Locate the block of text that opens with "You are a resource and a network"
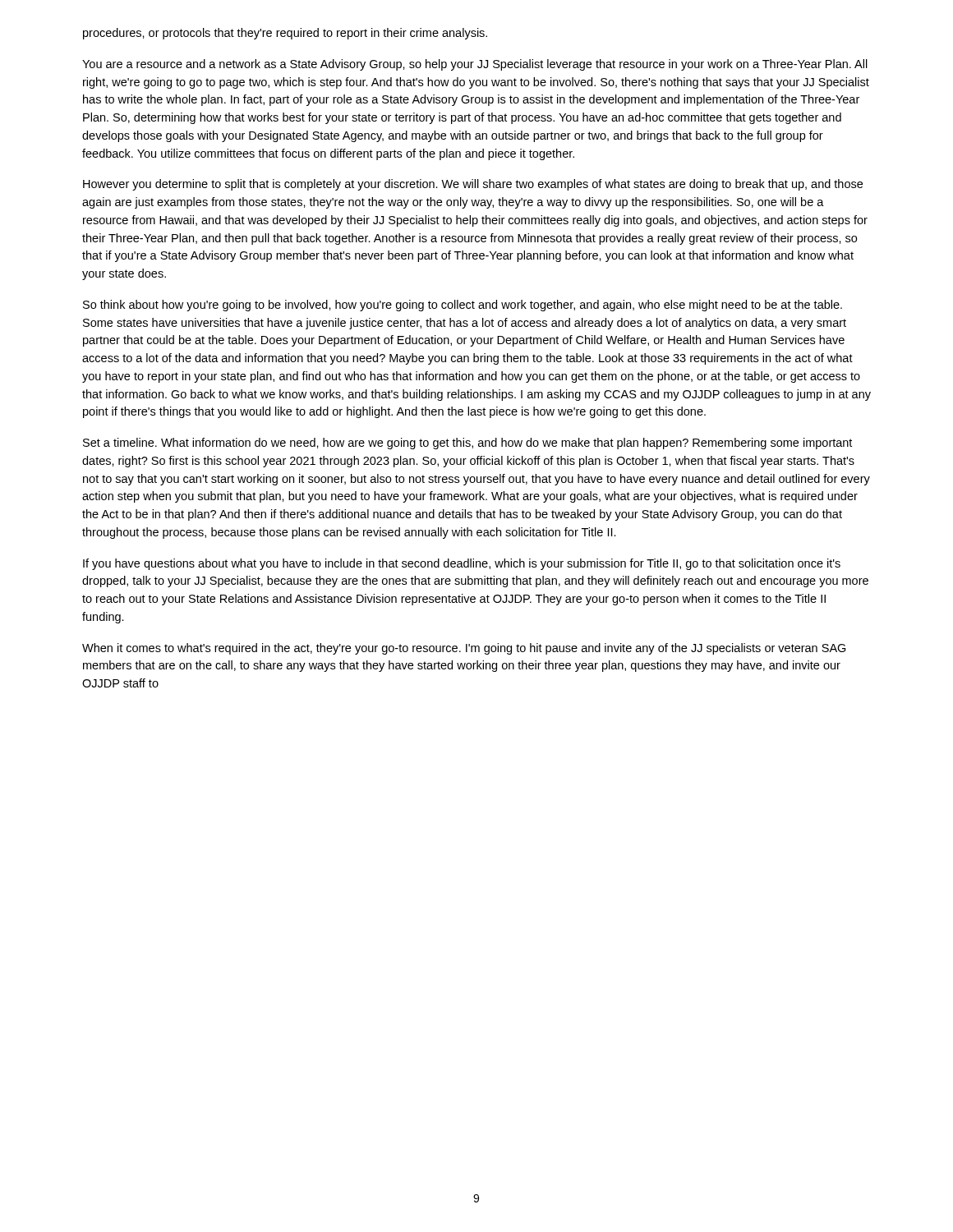 pyautogui.click(x=476, y=109)
